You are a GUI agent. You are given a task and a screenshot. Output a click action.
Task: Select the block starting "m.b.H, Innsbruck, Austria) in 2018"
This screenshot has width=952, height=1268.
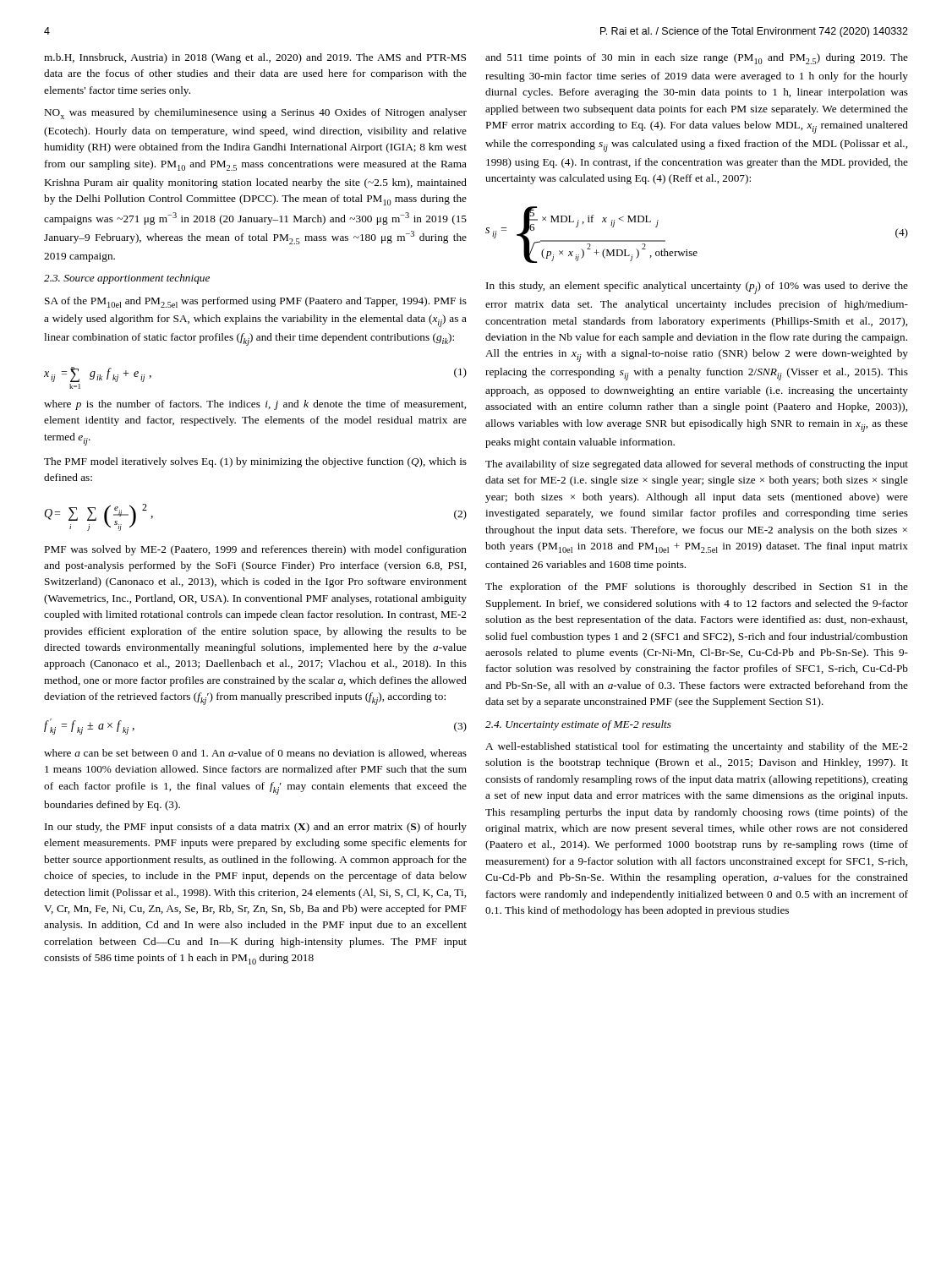[x=255, y=157]
